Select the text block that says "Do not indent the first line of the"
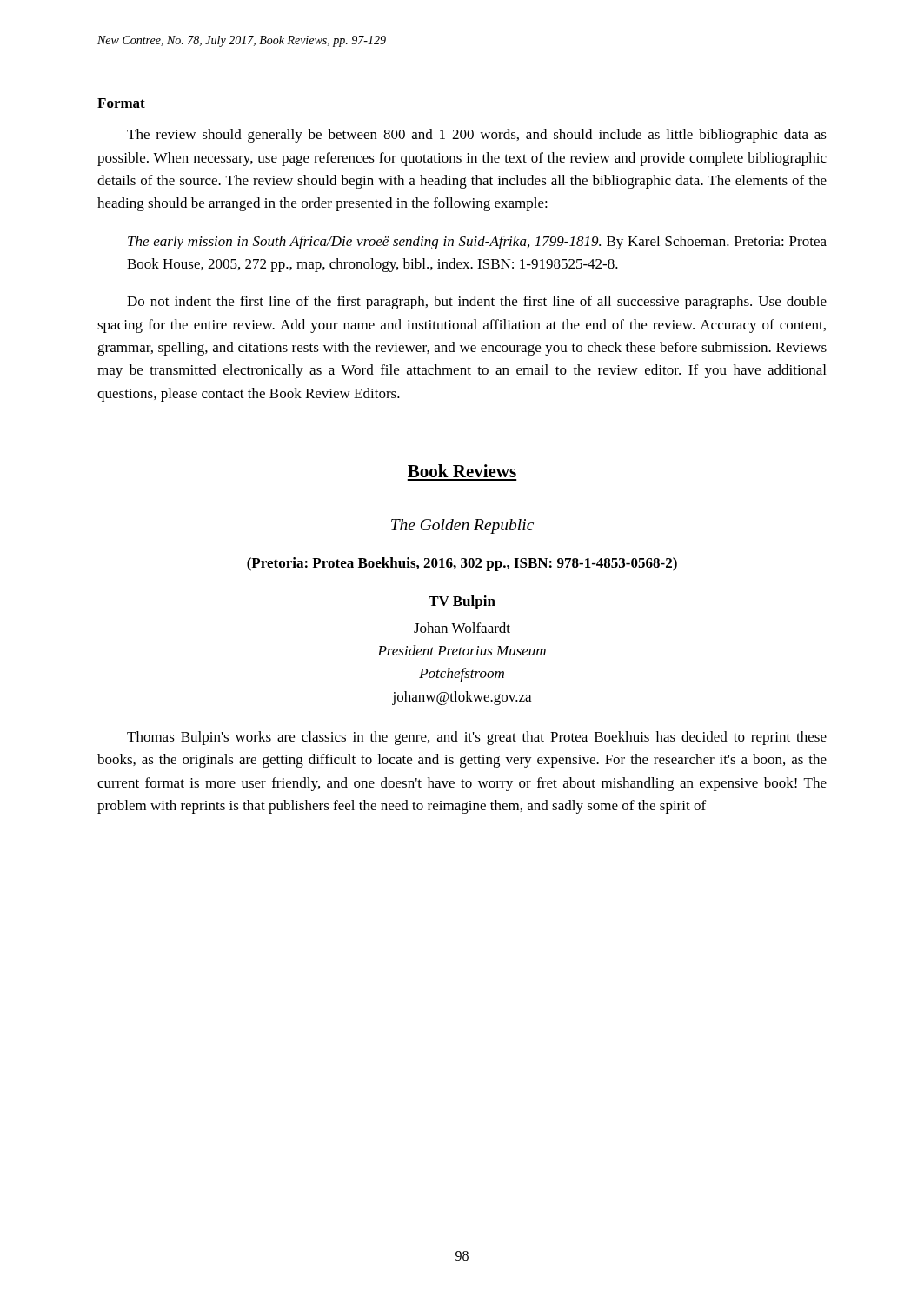The image size is (924, 1304). [462, 348]
